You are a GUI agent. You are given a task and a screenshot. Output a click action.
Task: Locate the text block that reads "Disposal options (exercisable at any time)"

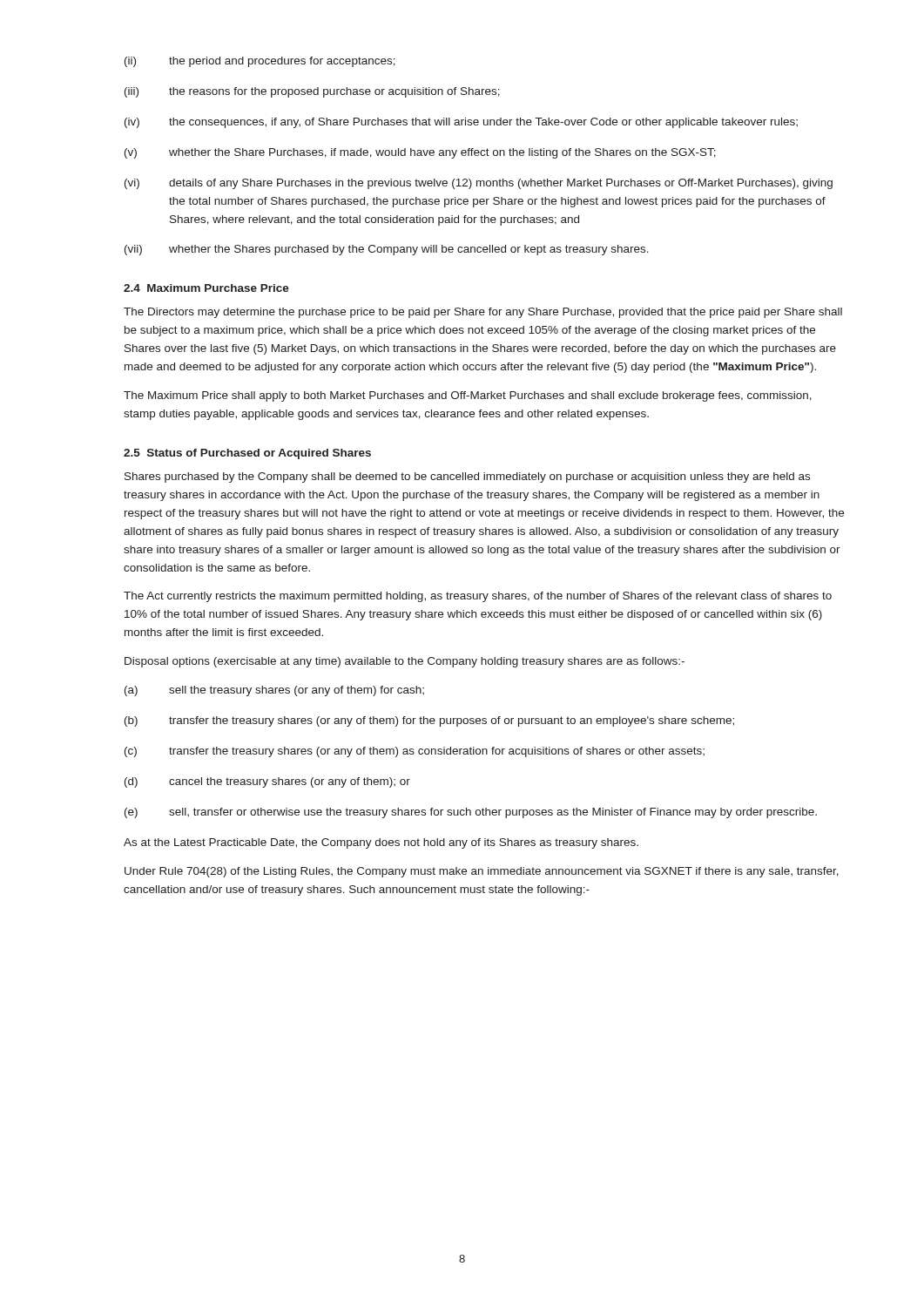[404, 661]
